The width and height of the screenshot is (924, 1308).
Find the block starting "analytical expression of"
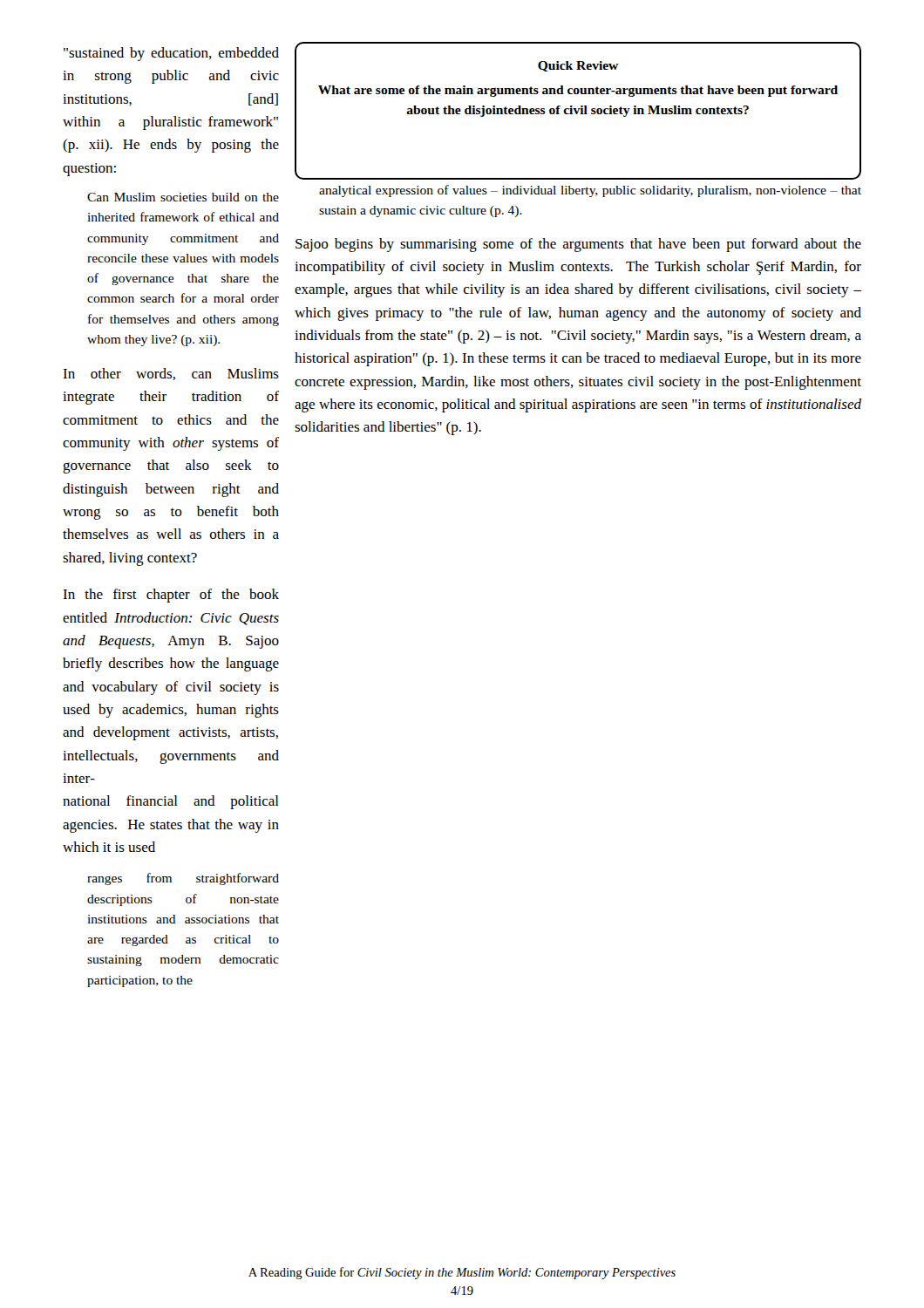coord(590,200)
